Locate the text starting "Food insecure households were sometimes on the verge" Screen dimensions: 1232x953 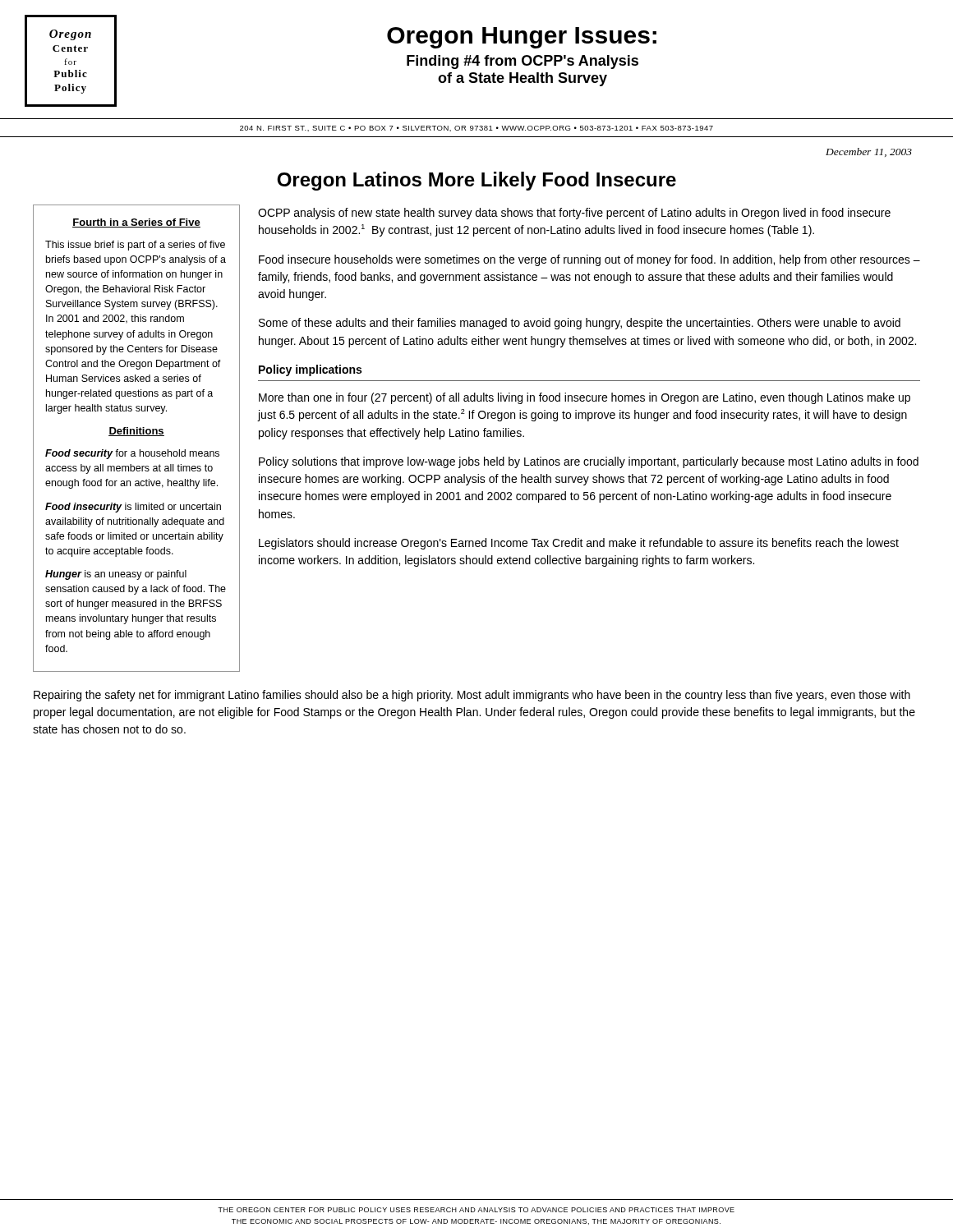pos(589,277)
